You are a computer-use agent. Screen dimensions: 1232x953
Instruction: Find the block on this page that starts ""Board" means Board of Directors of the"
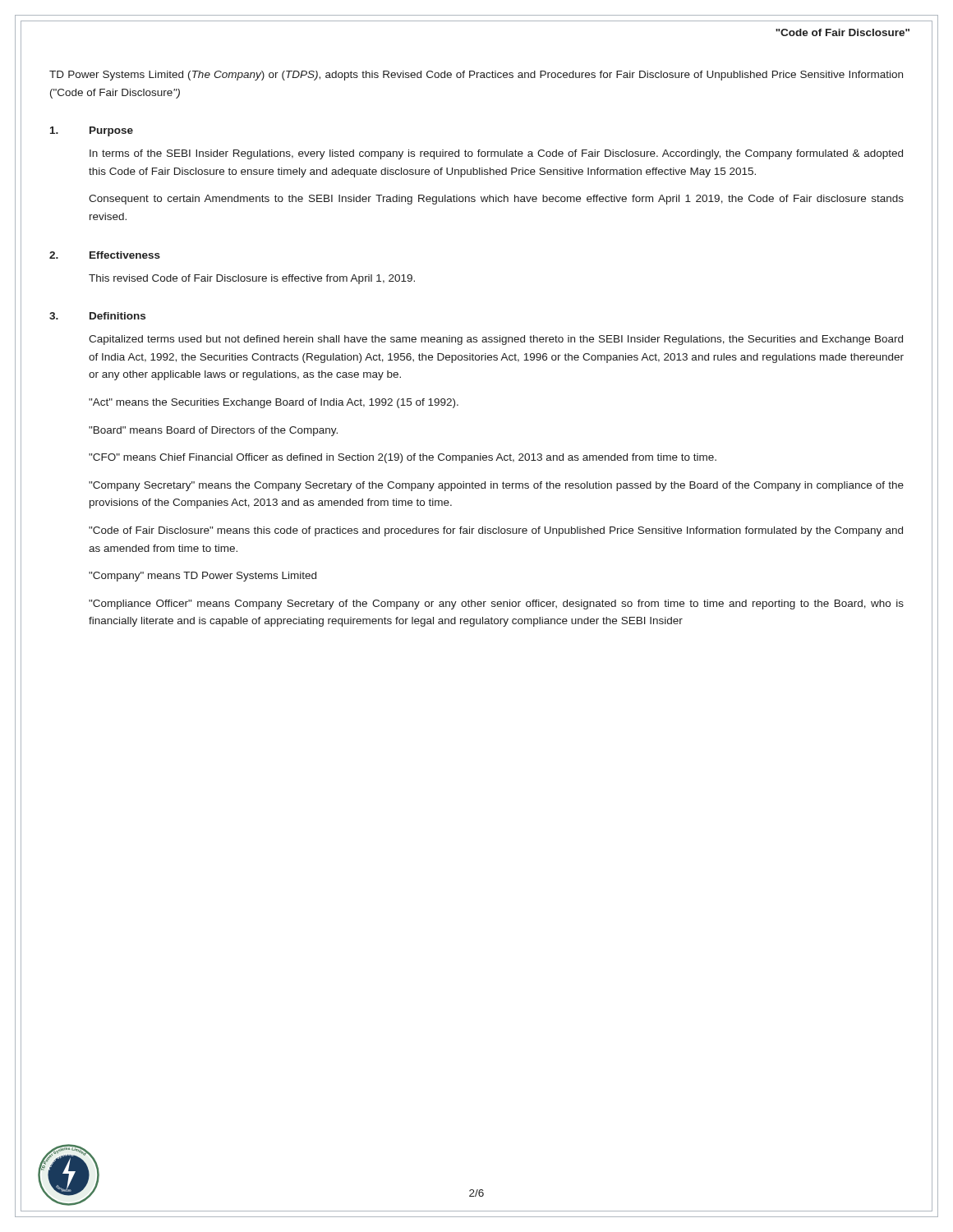[214, 430]
